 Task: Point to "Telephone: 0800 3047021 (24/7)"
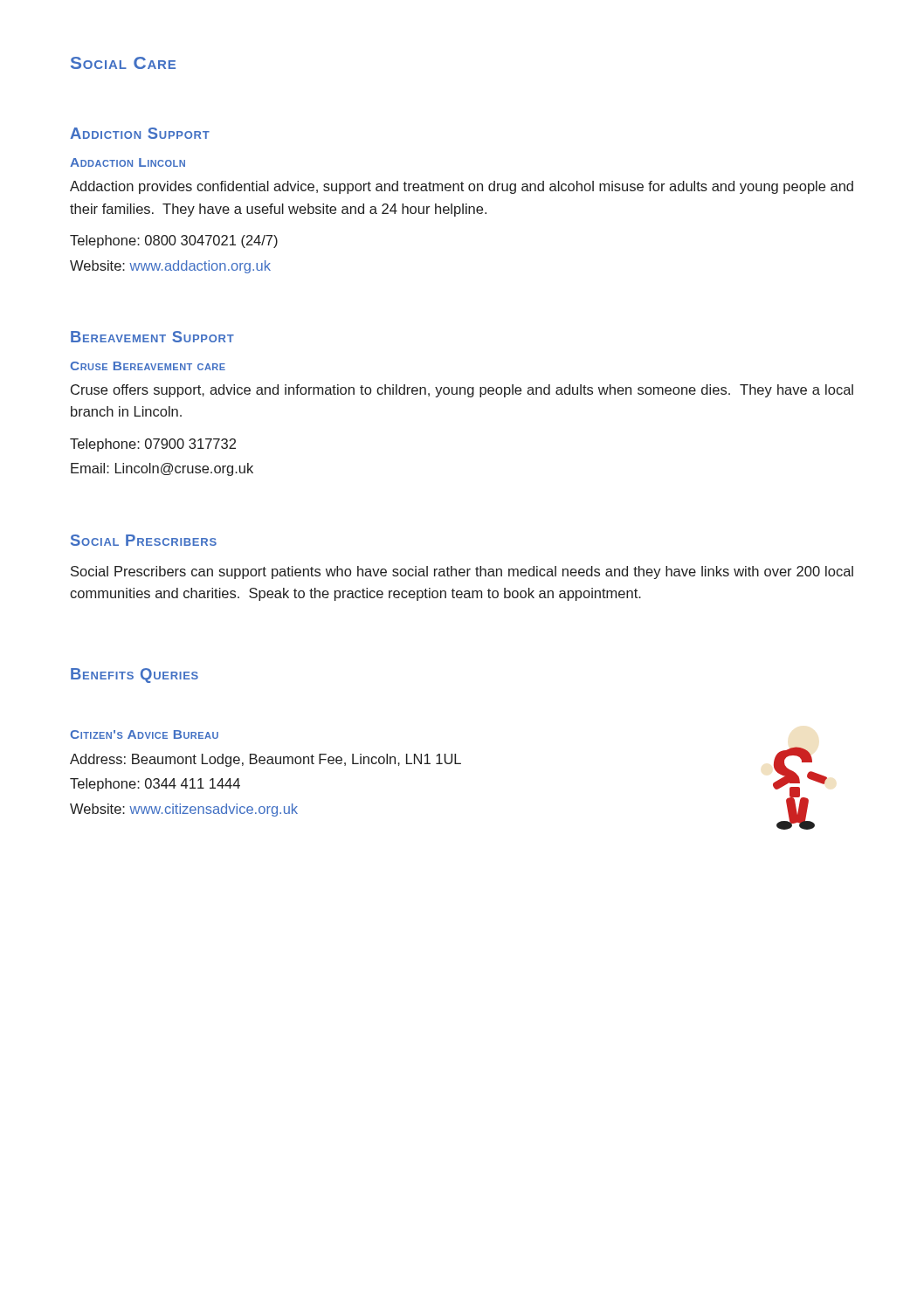pyautogui.click(x=174, y=240)
